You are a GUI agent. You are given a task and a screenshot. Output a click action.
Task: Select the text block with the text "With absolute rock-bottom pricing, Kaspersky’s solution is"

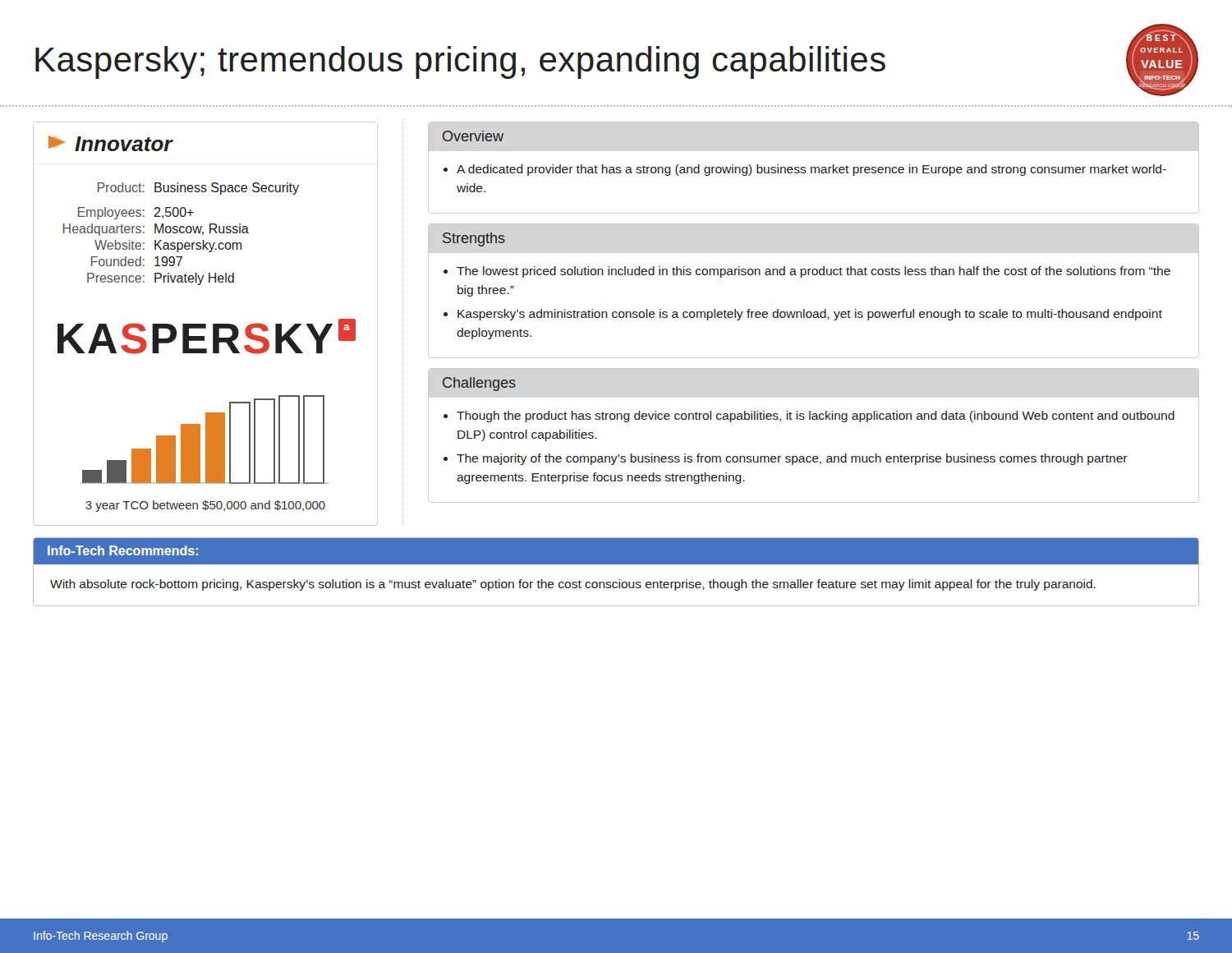pos(573,584)
